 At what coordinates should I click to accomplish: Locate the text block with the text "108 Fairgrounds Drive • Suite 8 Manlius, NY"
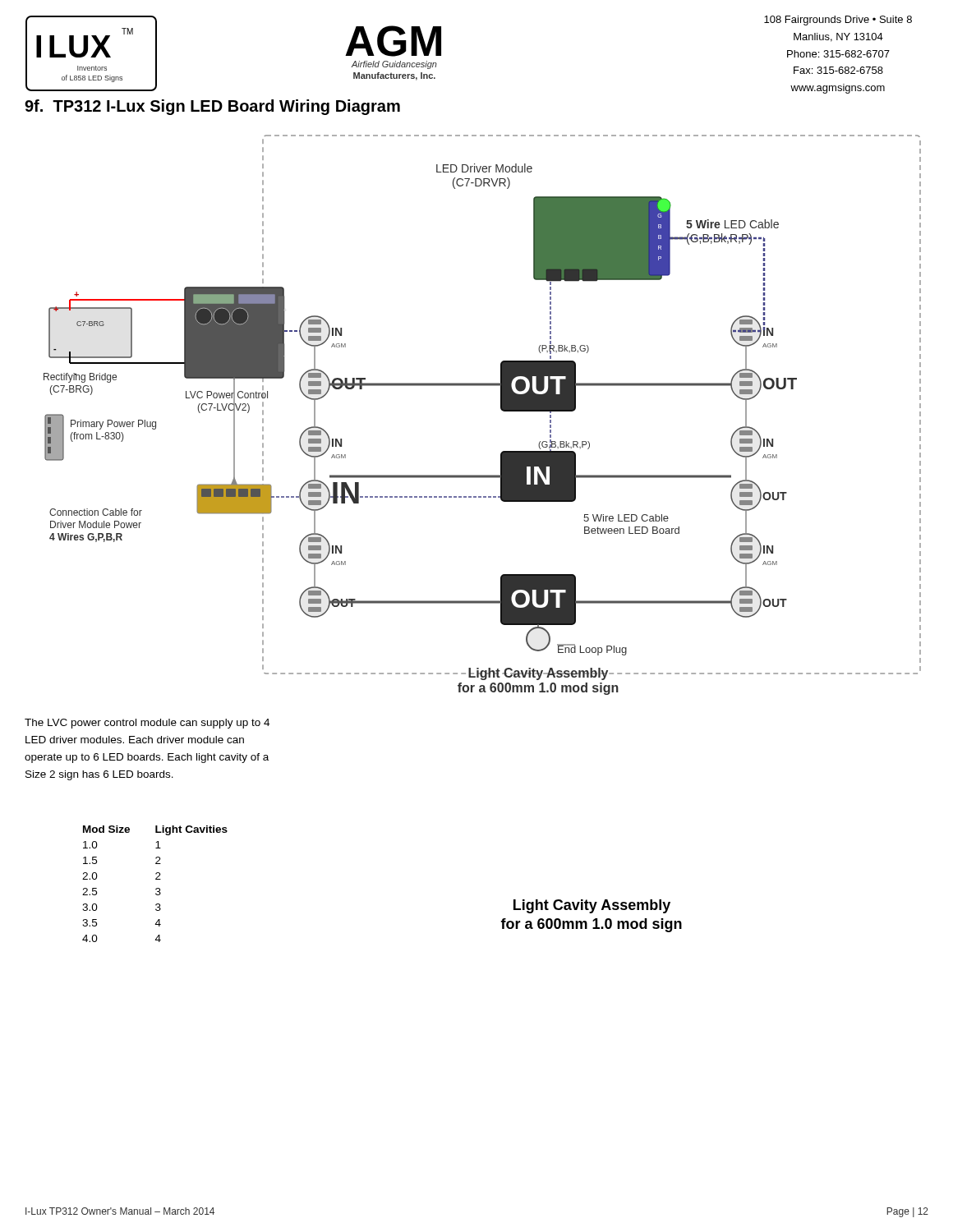tap(838, 53)
